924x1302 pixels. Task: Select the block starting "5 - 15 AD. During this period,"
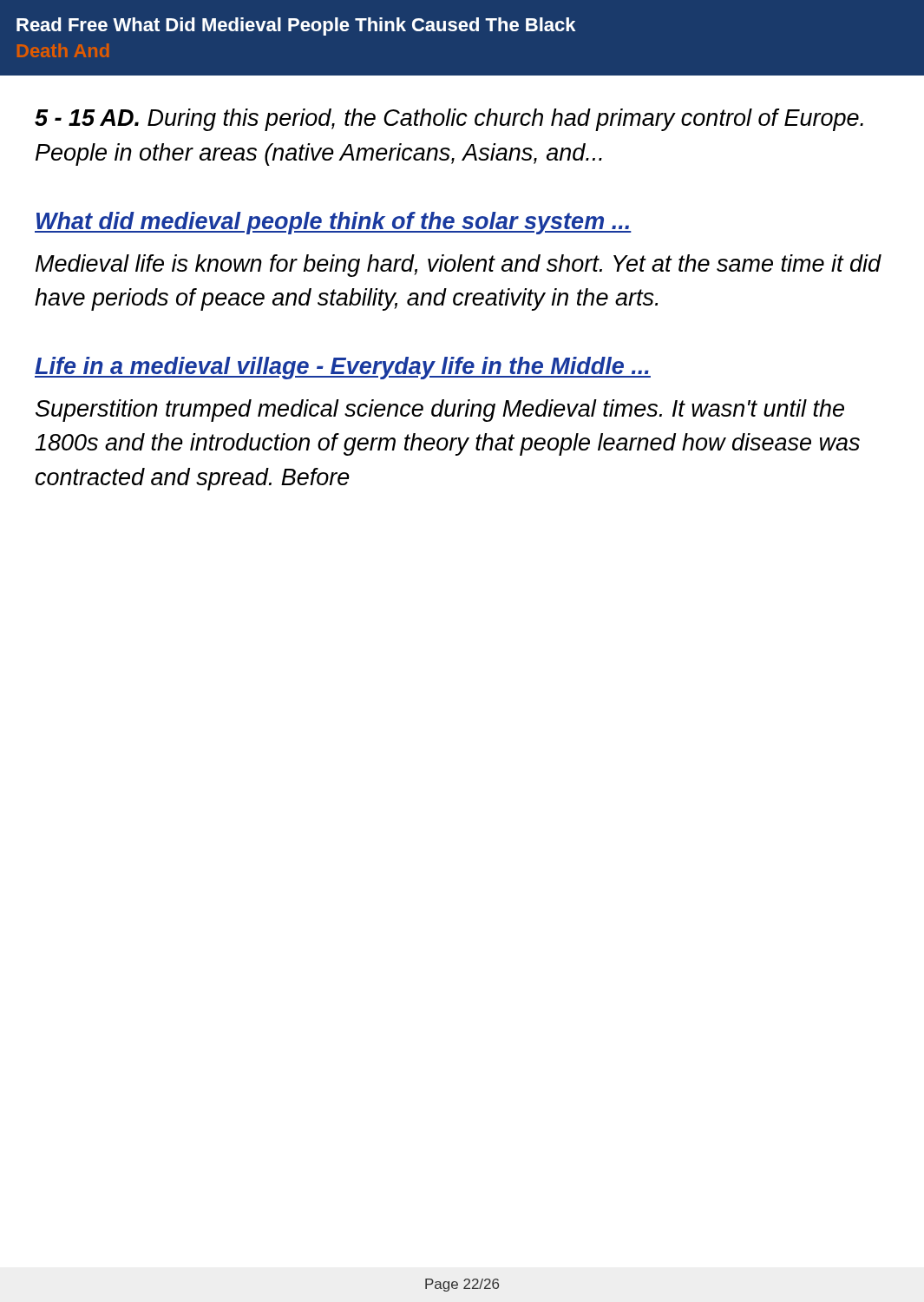[x=450, y=135]
